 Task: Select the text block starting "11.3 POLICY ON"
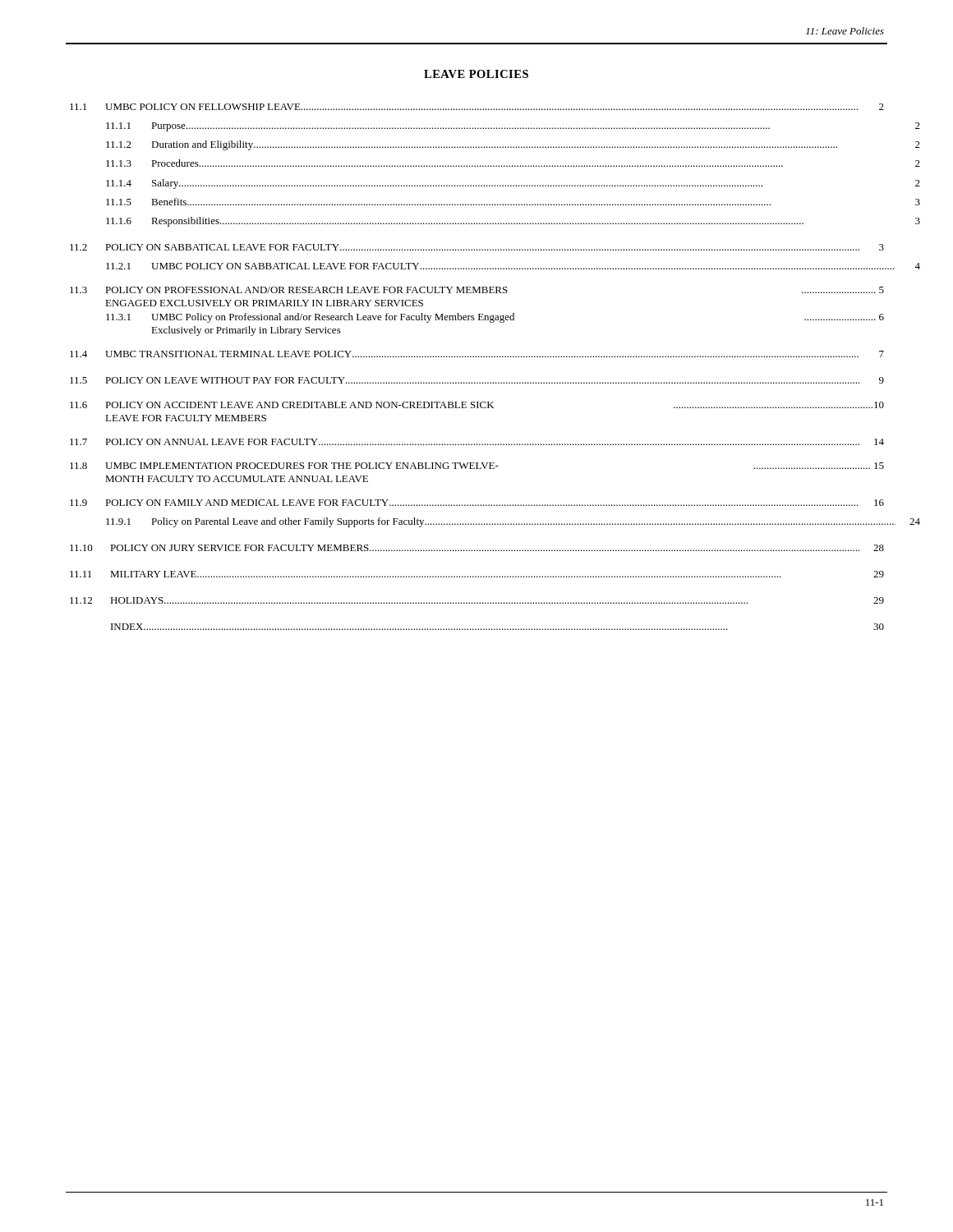(x=476, y=297)
